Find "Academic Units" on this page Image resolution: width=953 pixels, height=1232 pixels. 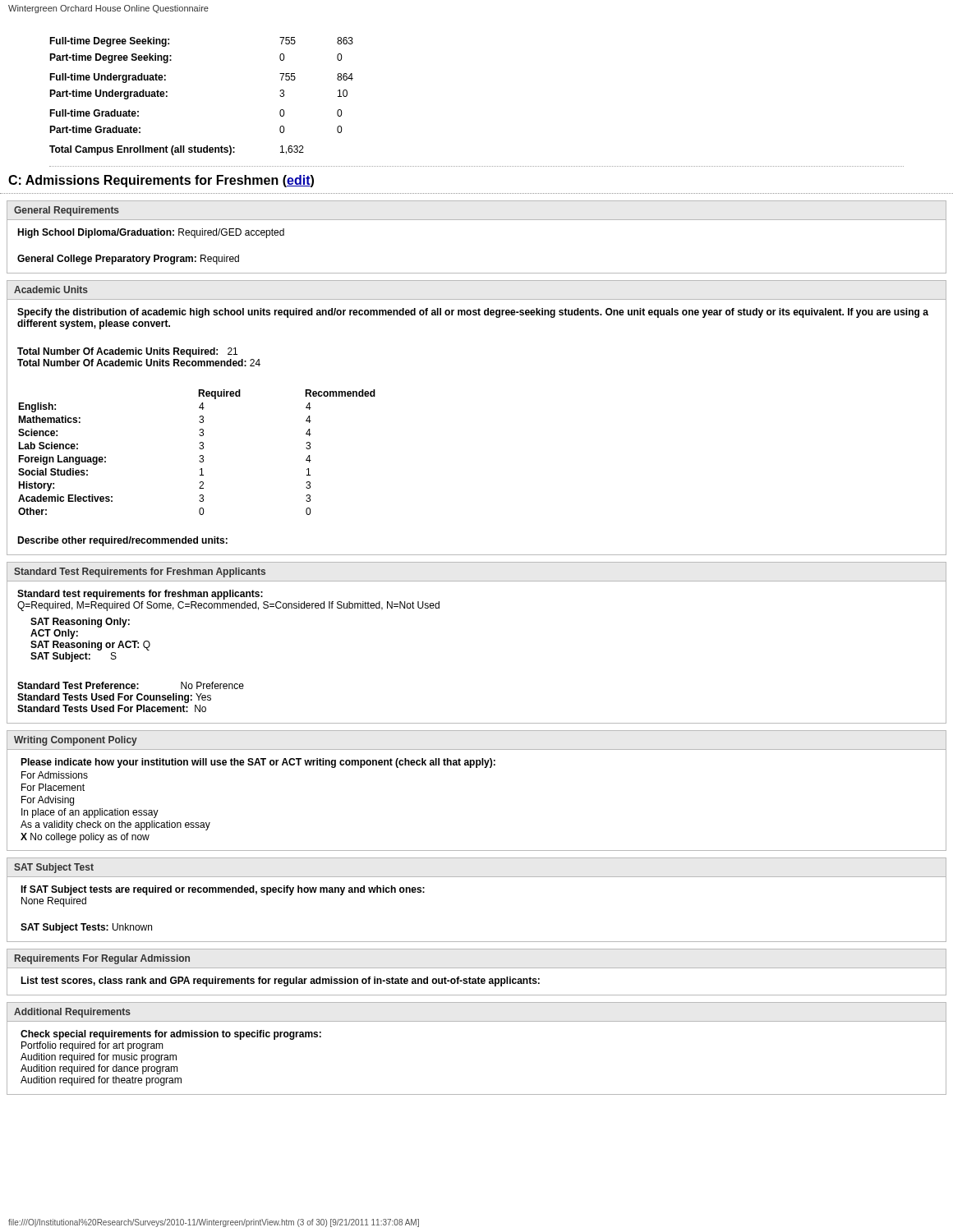[x=51, y=290]
